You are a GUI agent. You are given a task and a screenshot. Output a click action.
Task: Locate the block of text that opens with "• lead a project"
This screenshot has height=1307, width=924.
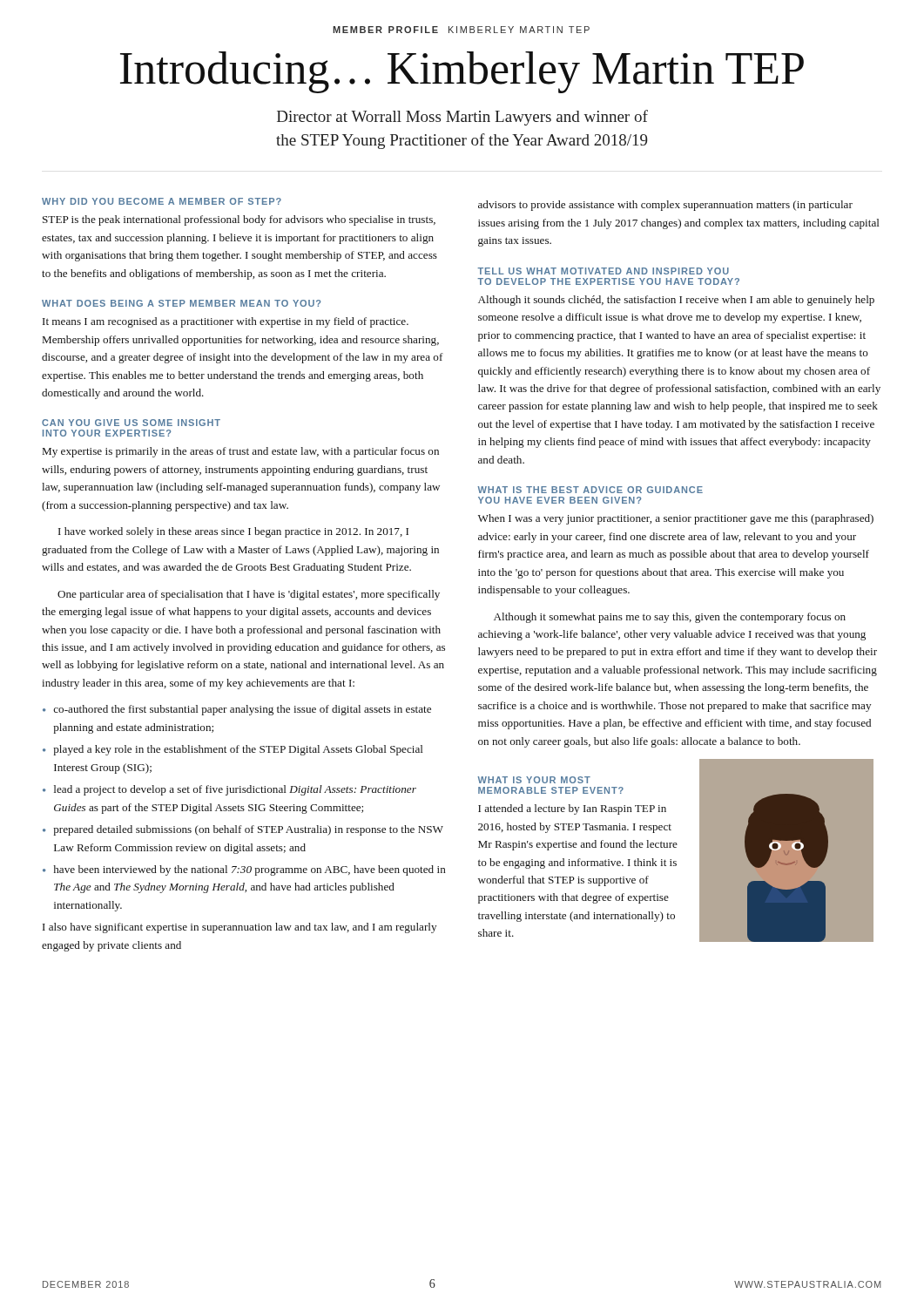click(x=244, y=799)
